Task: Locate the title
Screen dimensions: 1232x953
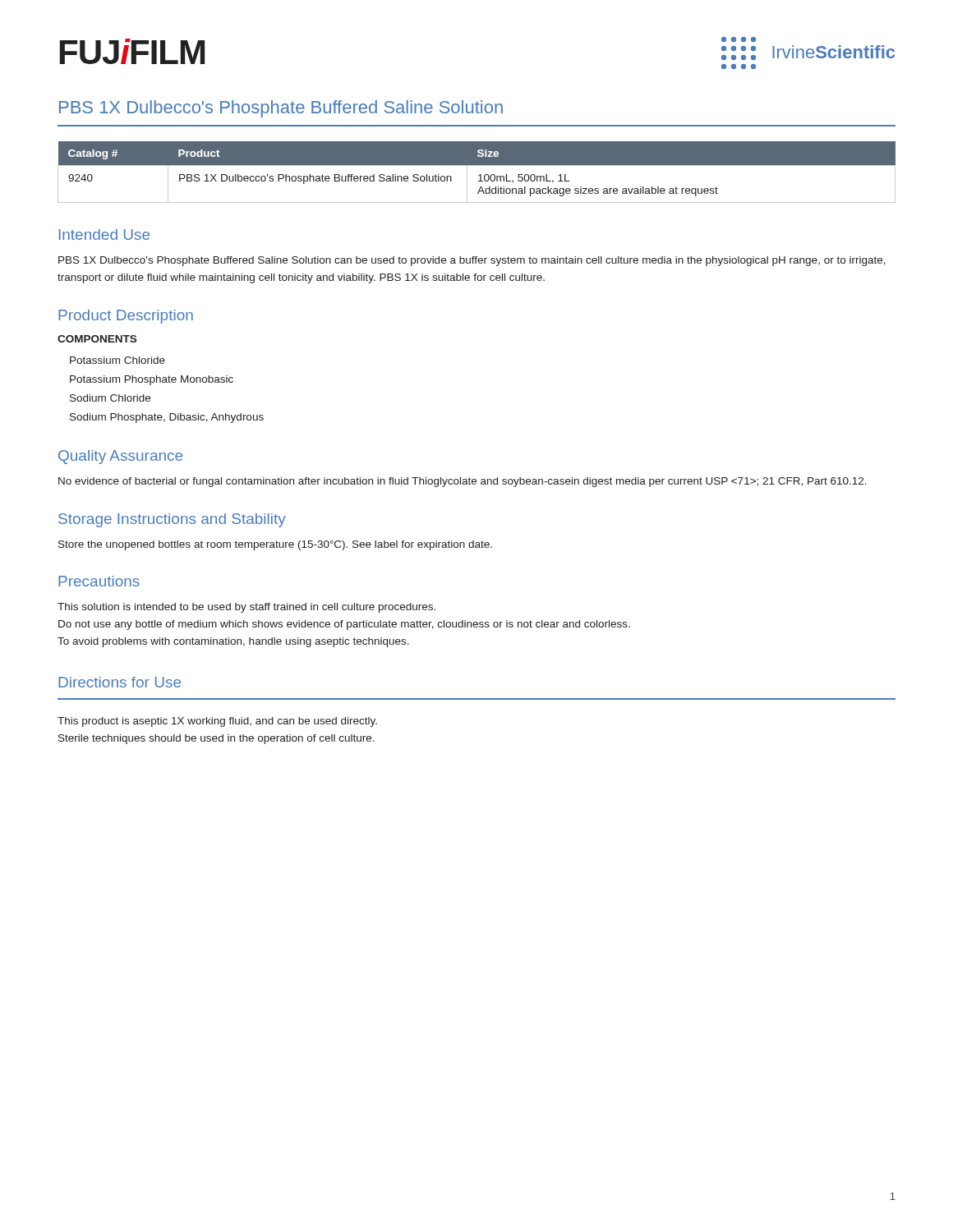Action: pos(281,107)
